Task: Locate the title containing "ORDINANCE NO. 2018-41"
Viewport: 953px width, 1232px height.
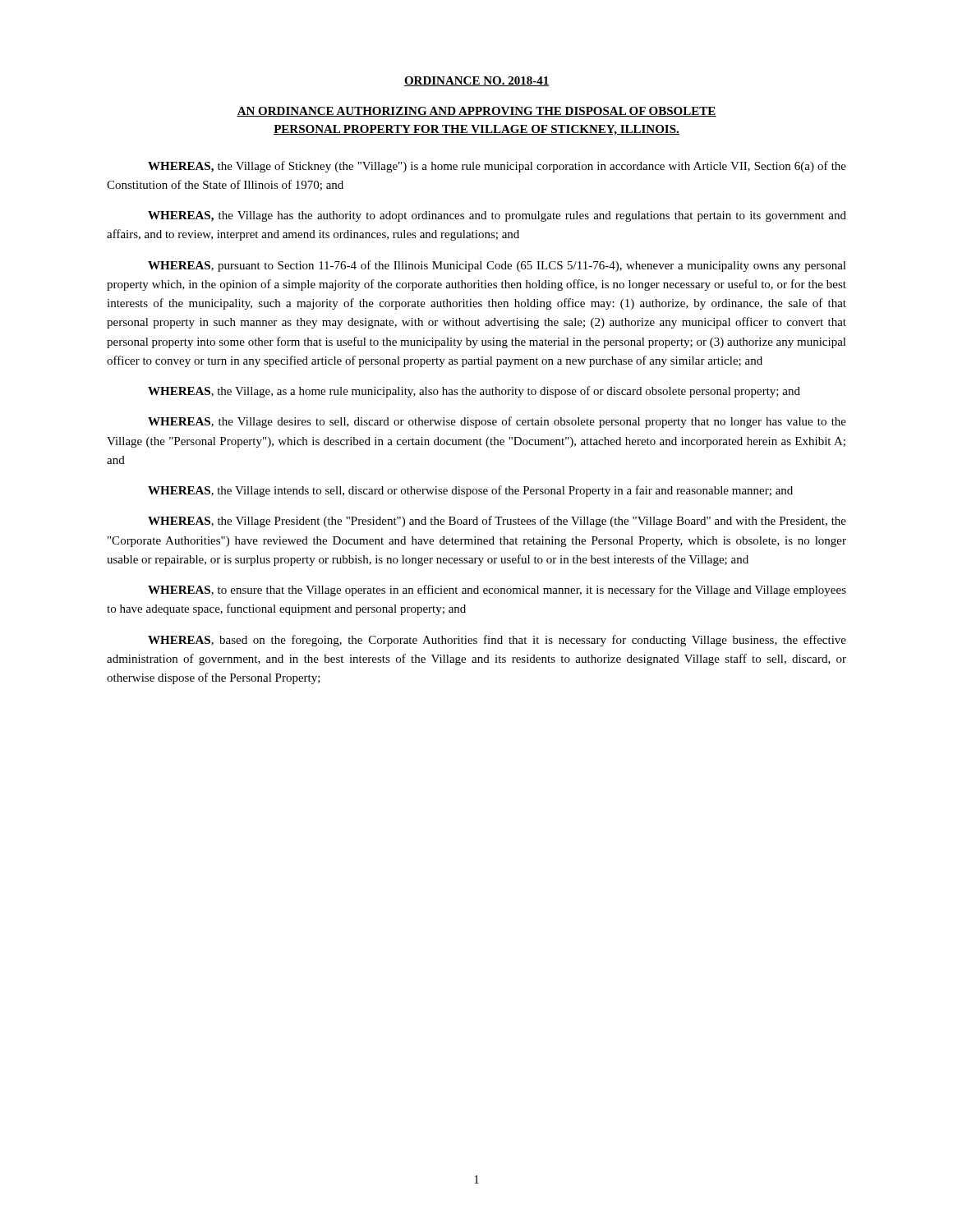Action: pyautogui.click(x=476, y=81)
